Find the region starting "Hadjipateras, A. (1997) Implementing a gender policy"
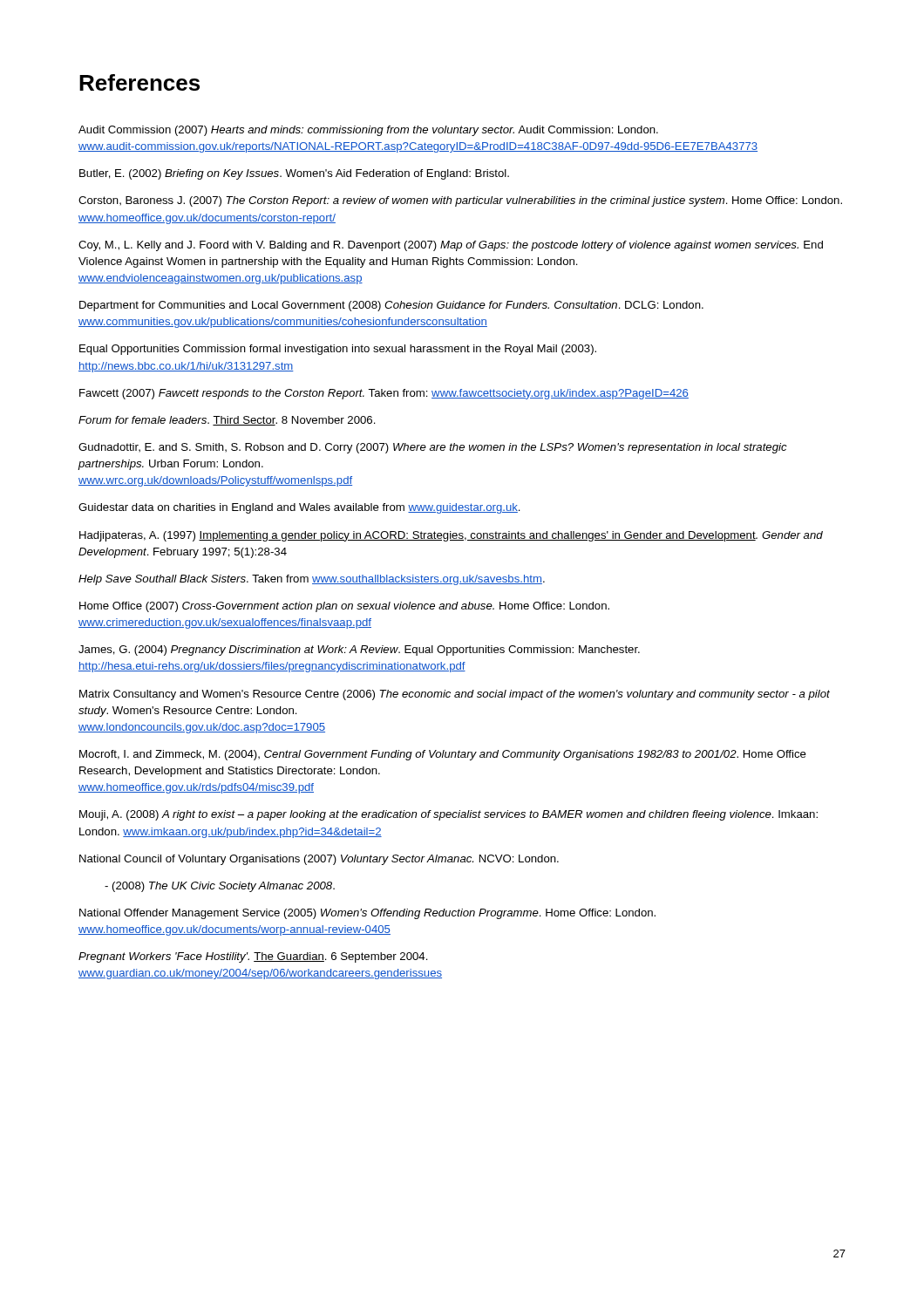The height and width of the screenshot is (1308, 924). (450, 543)
